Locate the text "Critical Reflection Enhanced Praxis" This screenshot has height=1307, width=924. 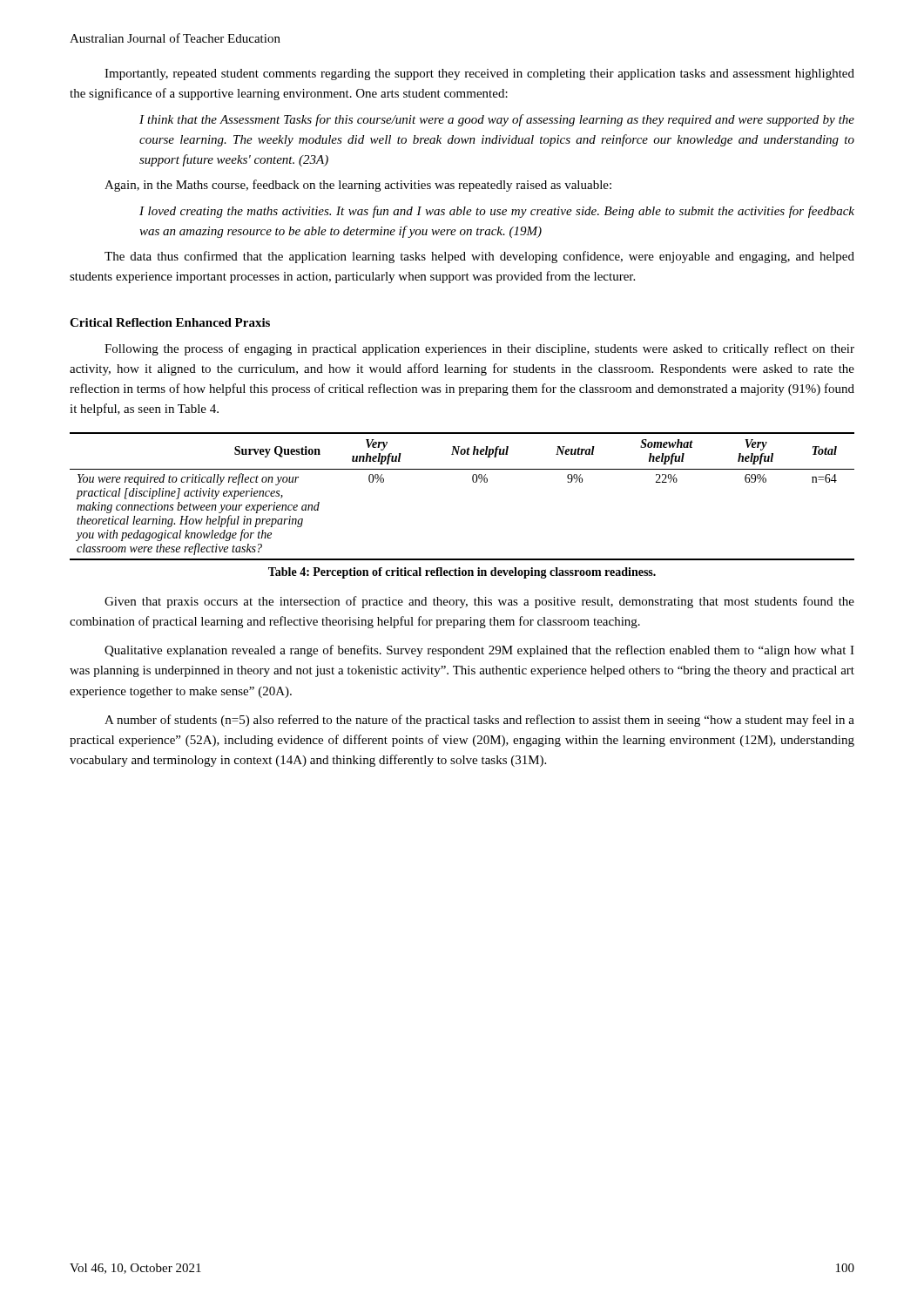170,322
